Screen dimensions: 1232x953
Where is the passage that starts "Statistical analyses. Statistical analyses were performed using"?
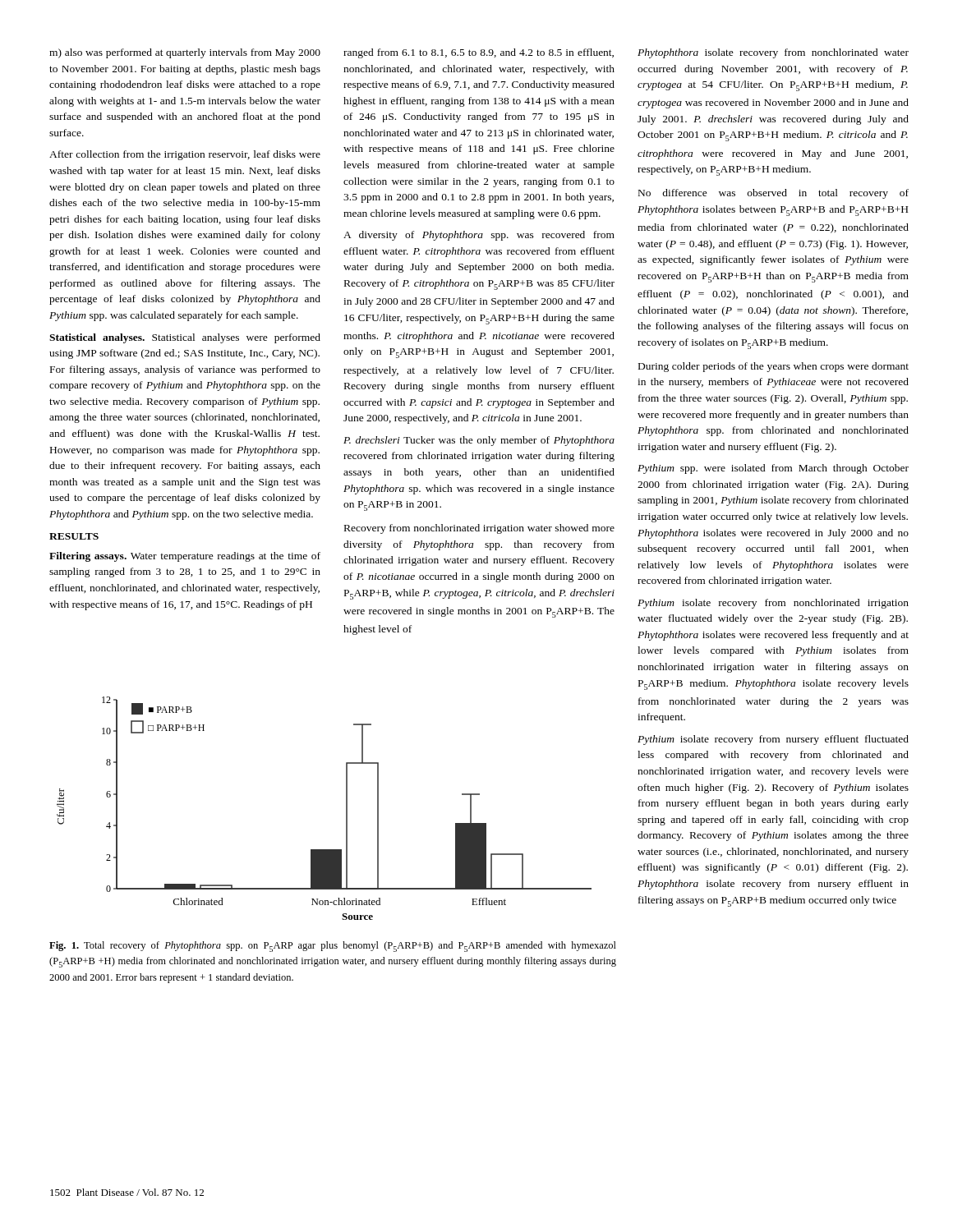point(185,425)
